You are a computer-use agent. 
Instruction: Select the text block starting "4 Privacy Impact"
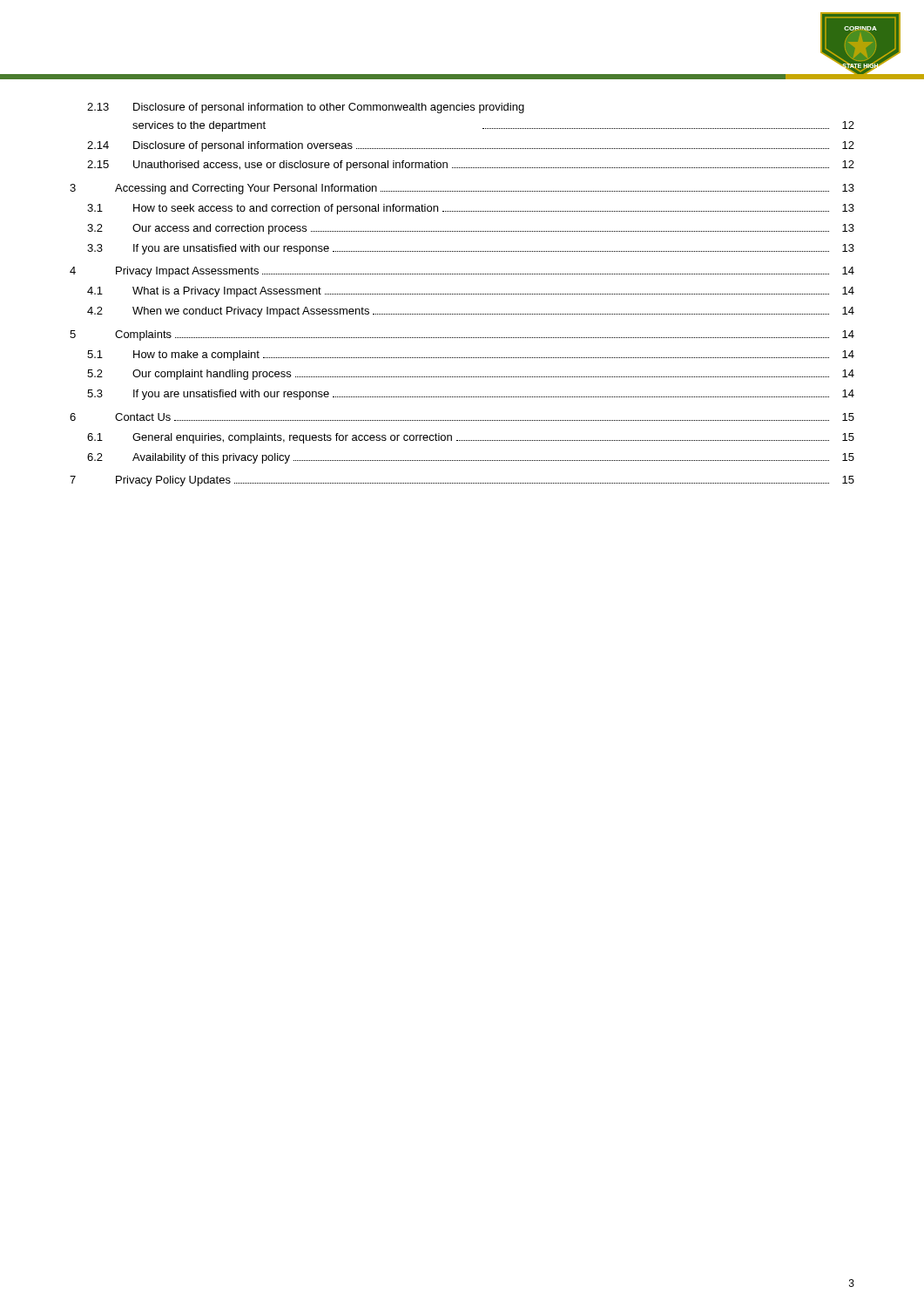(x=462, y=272)
